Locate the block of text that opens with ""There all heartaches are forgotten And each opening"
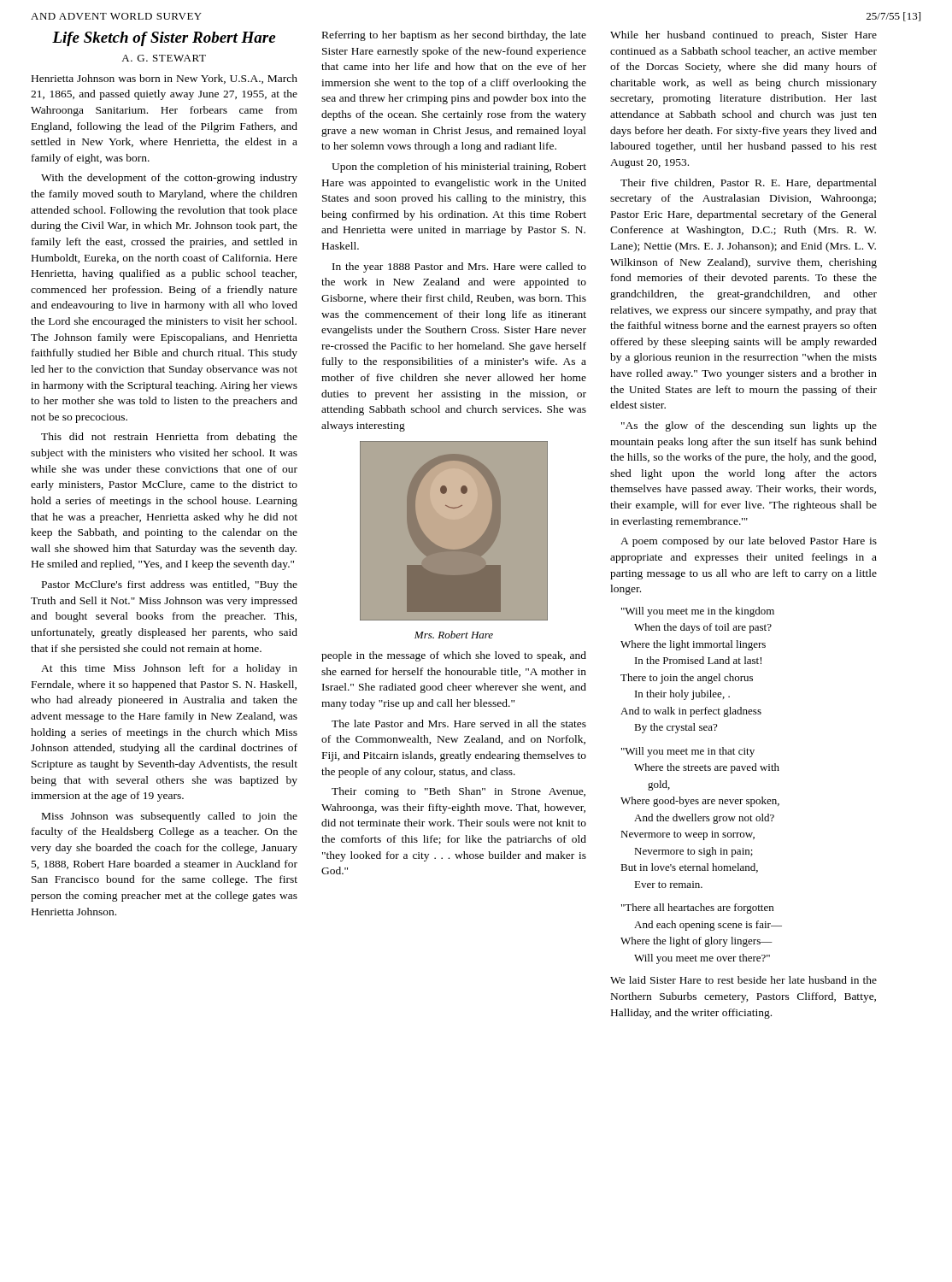952x1282 pixels. click(x=749, y=933)
